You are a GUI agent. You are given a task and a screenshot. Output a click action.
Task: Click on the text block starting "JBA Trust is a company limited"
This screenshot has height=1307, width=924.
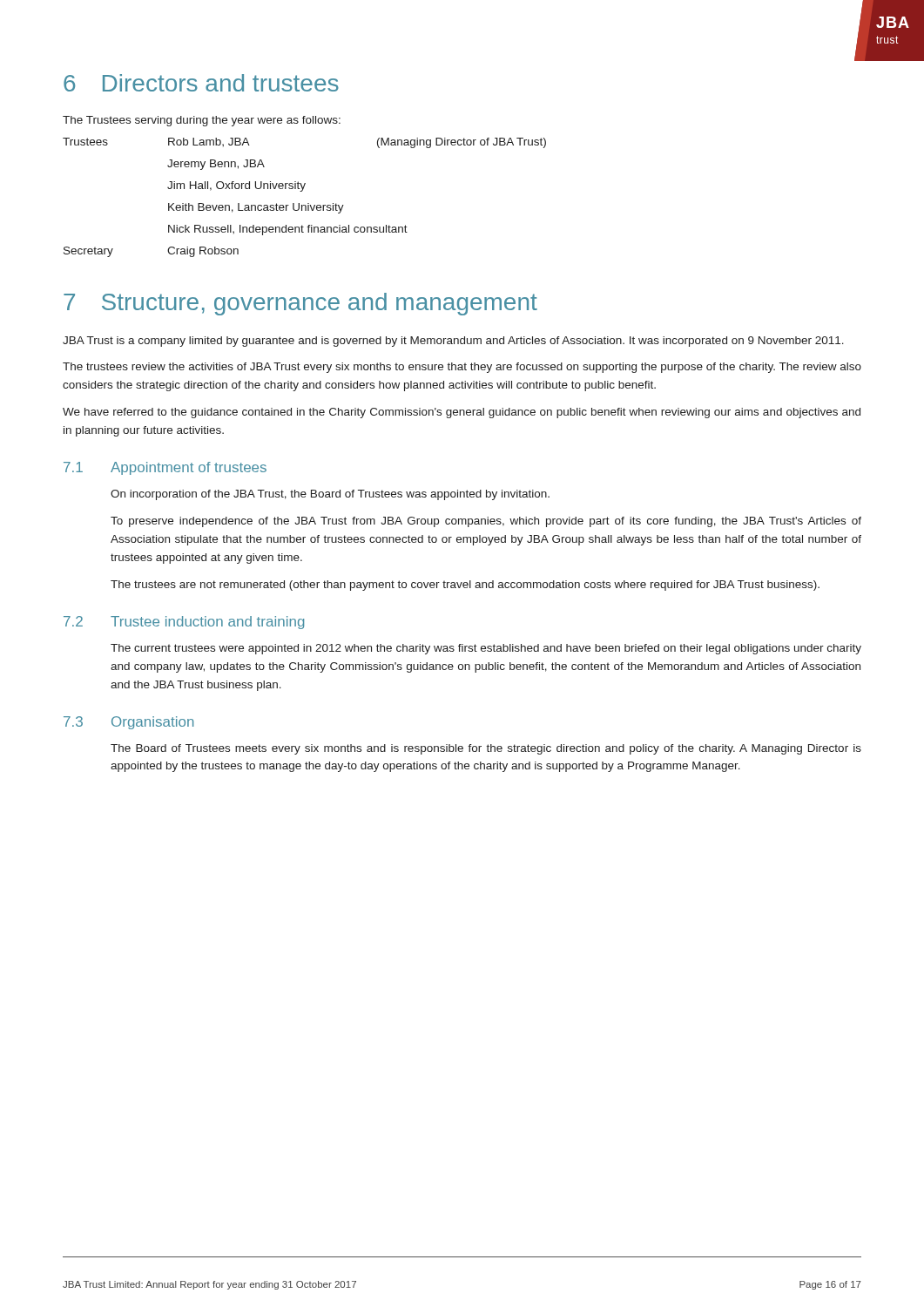click(453, 340)
